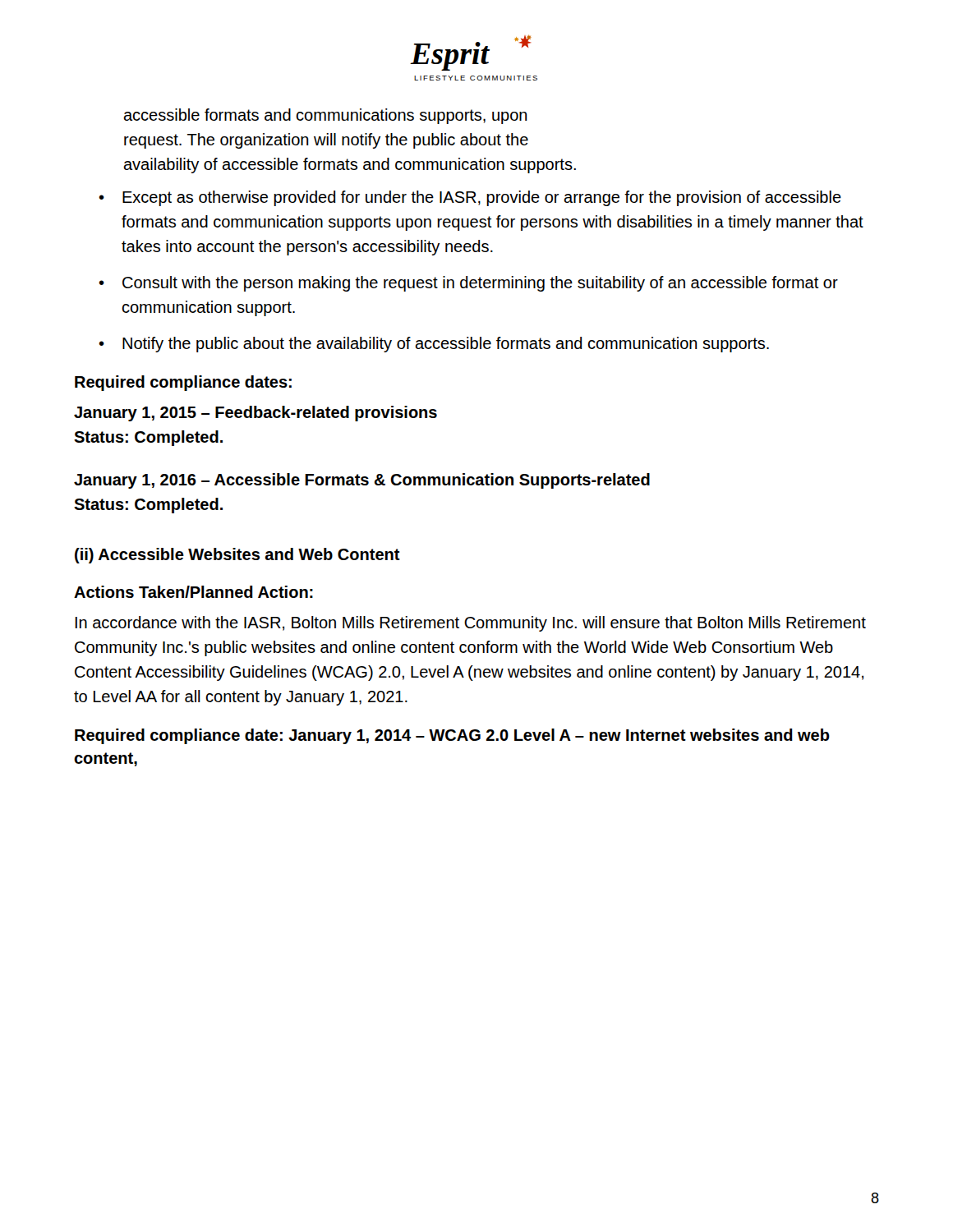Where is the section header that starts "(ii) Accessible Websites and Web"?
Viewport: 953px width, 1232px height.
tap(237, 554)
